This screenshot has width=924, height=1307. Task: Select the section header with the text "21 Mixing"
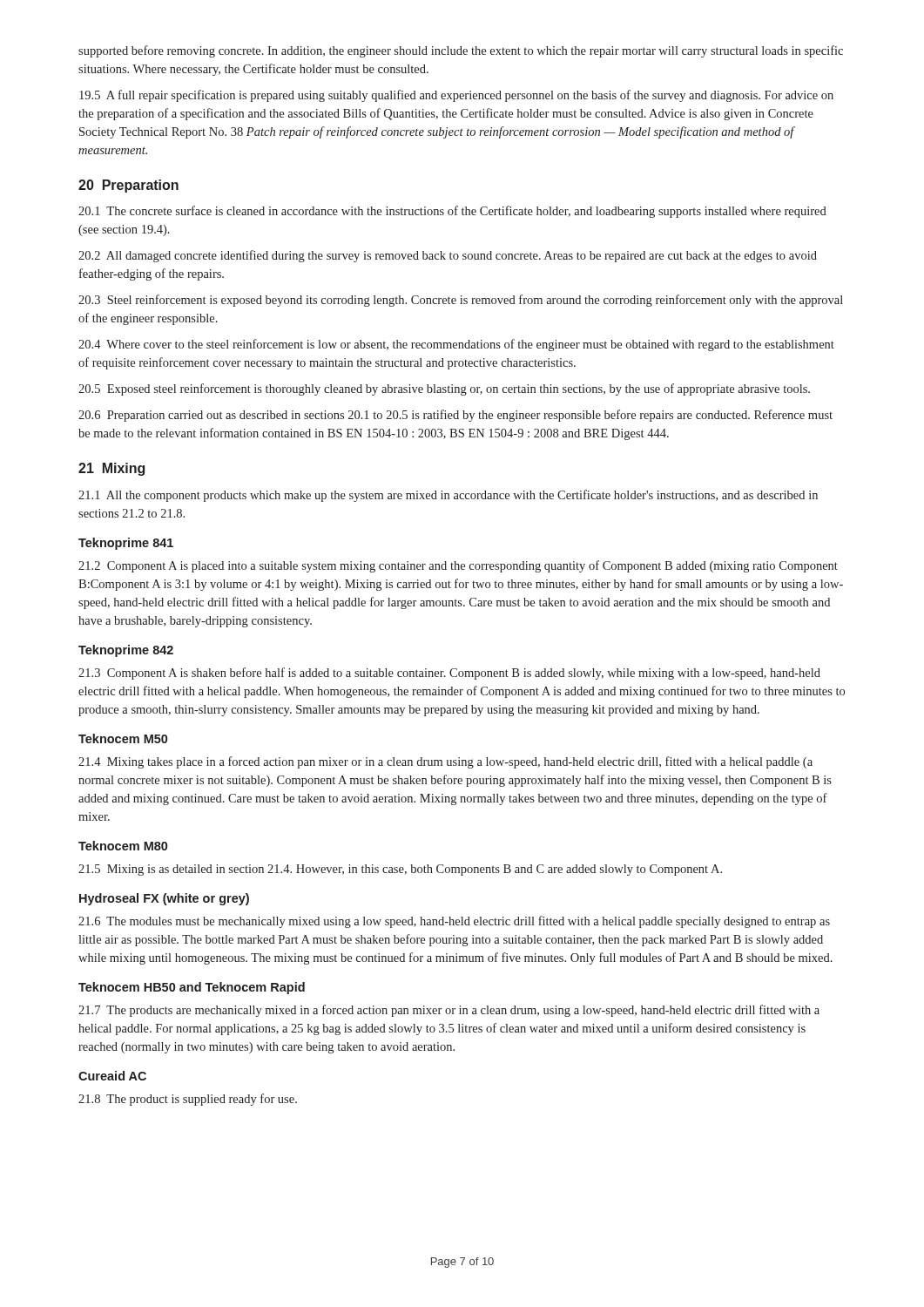pos(112,469)
